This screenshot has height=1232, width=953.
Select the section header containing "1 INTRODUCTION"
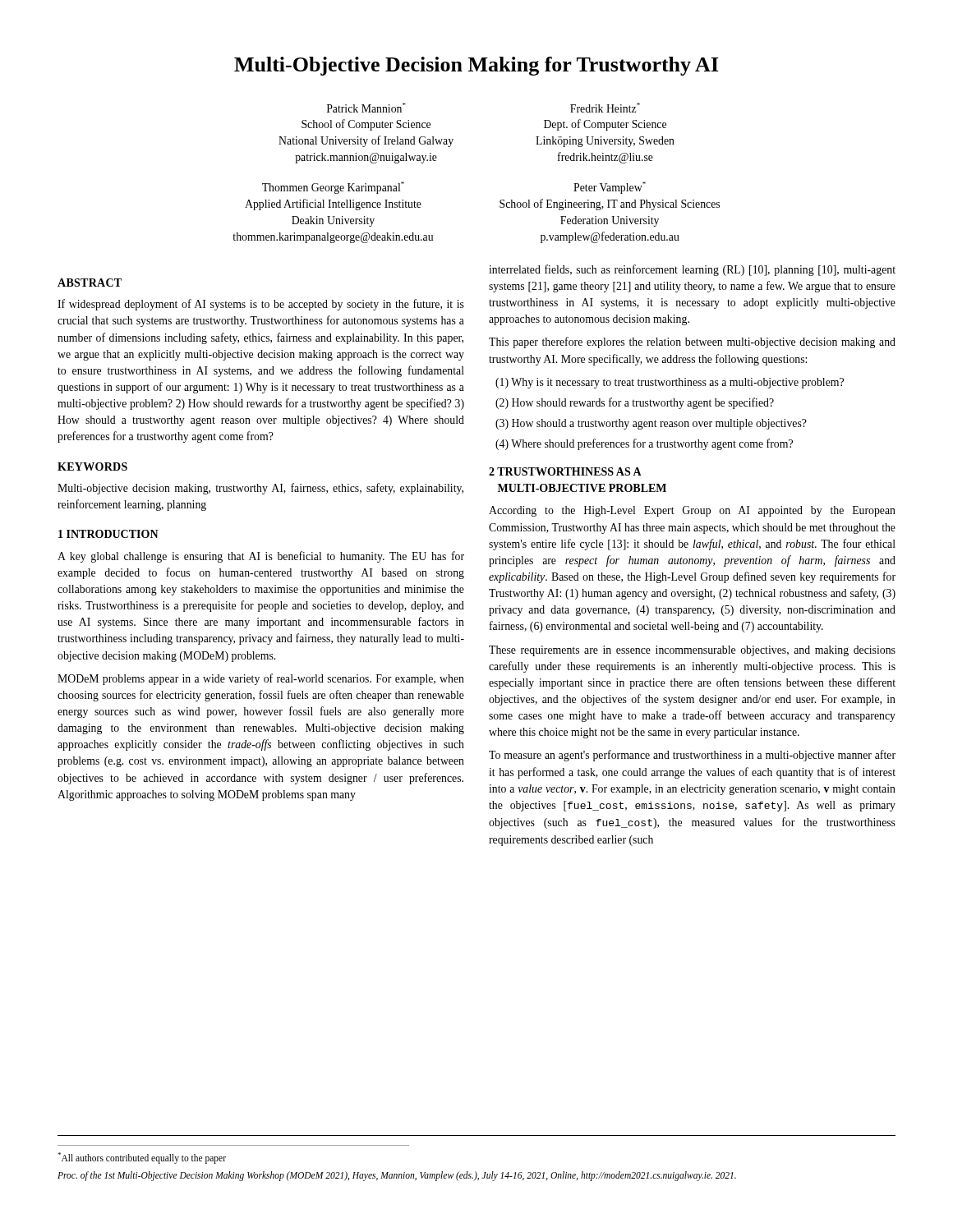pos(108,535)
